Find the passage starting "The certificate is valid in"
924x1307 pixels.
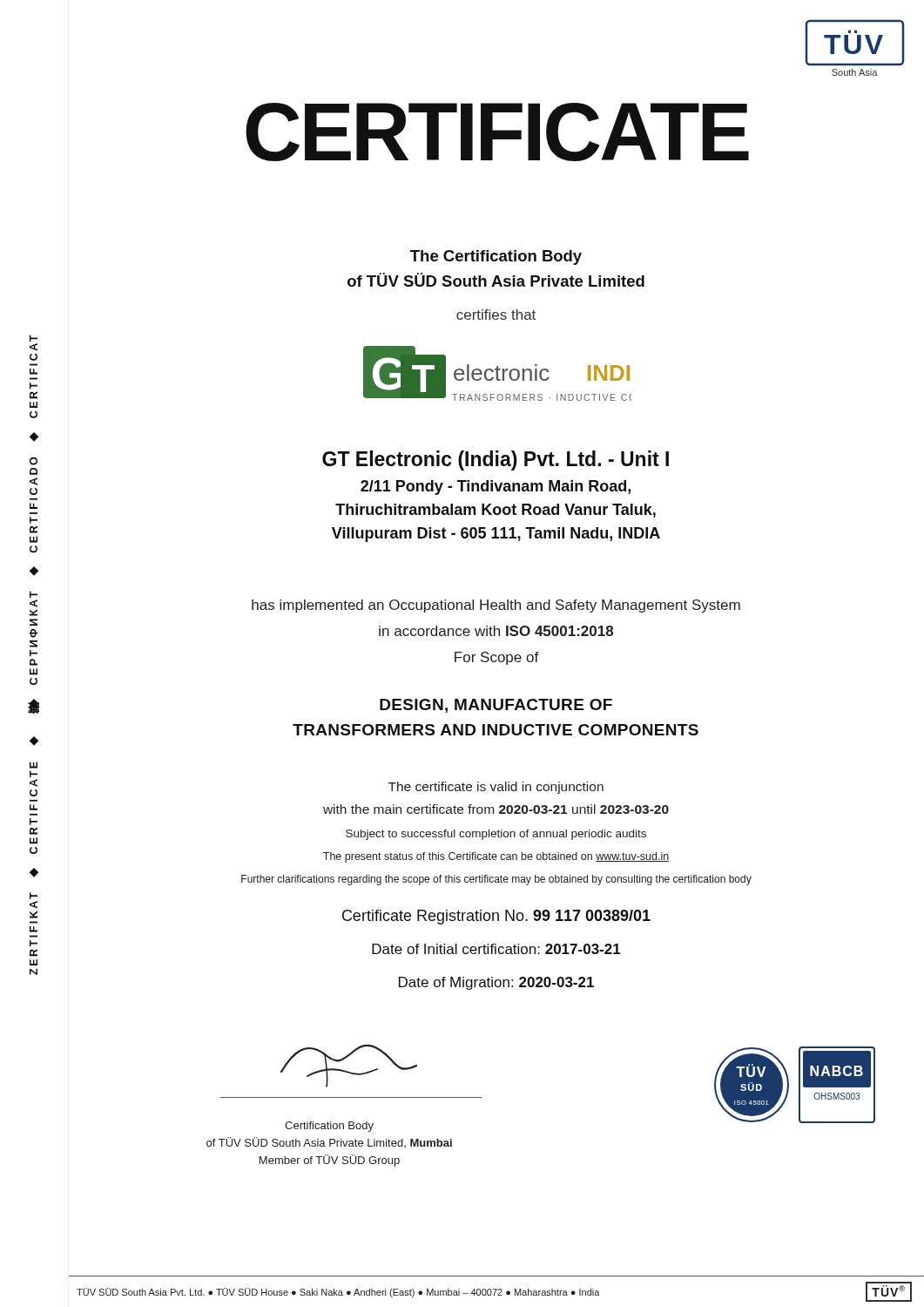point(496,832)
